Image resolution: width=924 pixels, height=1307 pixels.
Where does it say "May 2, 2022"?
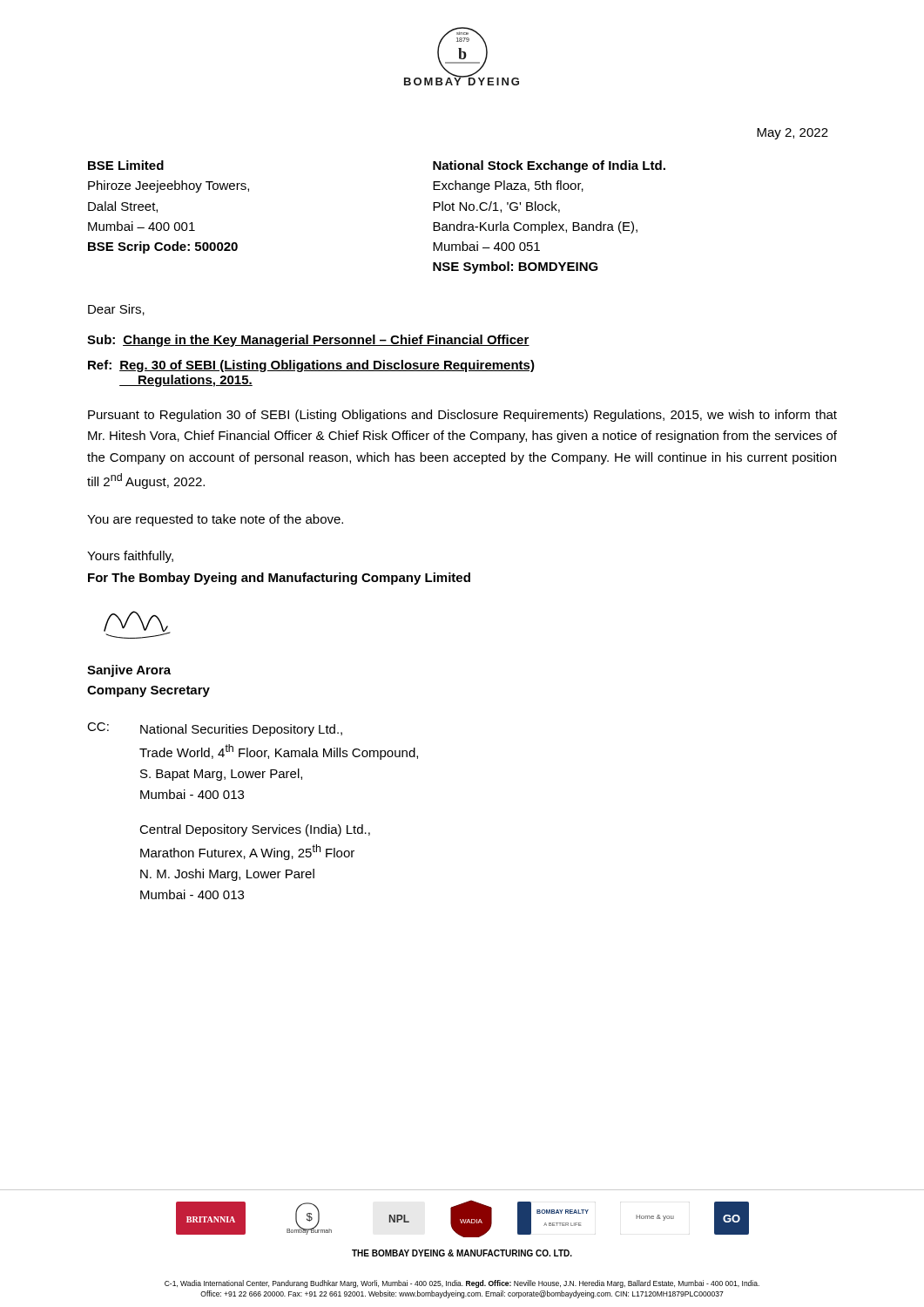click(x=792, y=132)
